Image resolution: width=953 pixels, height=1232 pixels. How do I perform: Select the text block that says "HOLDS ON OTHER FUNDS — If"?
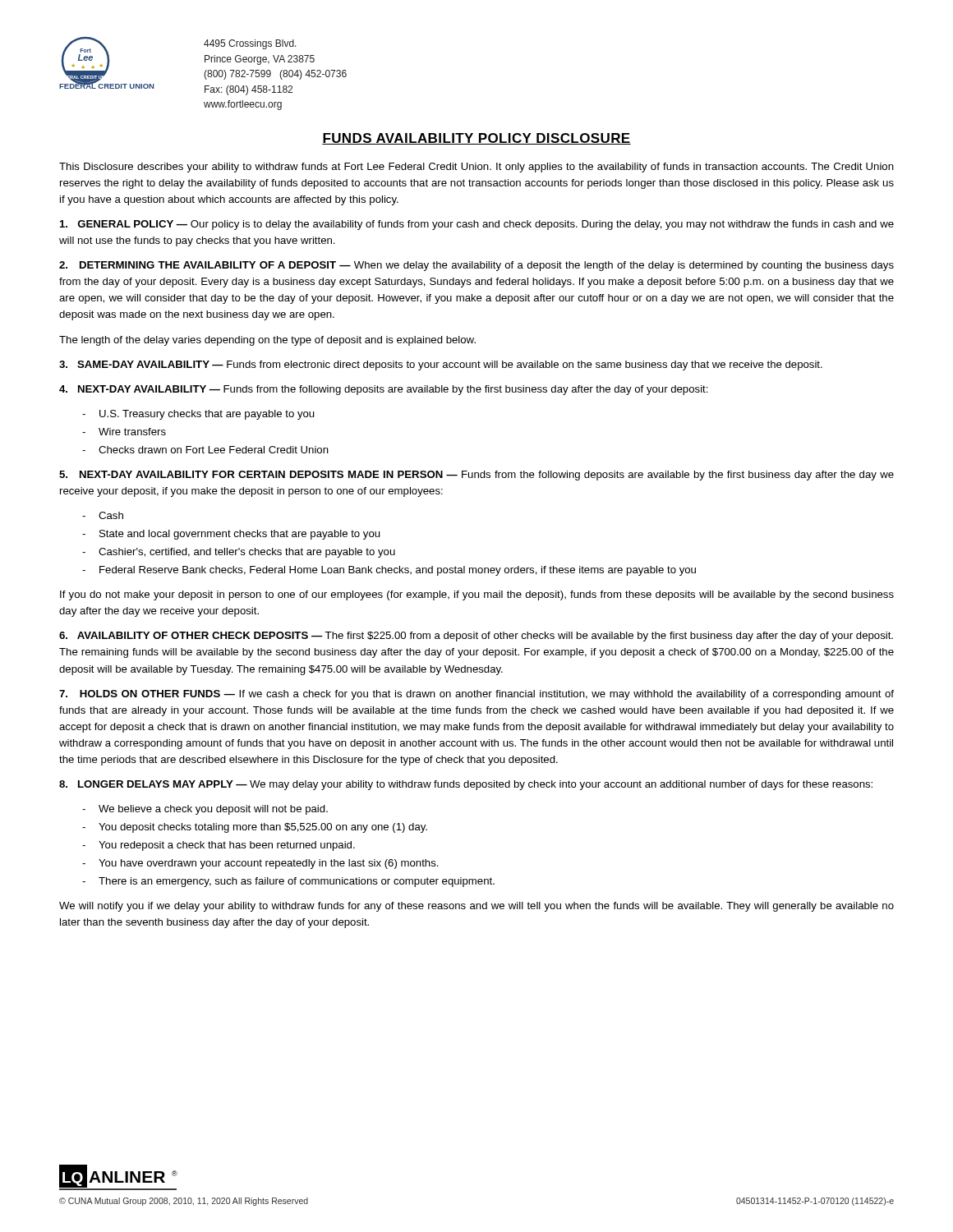point(476,726)
